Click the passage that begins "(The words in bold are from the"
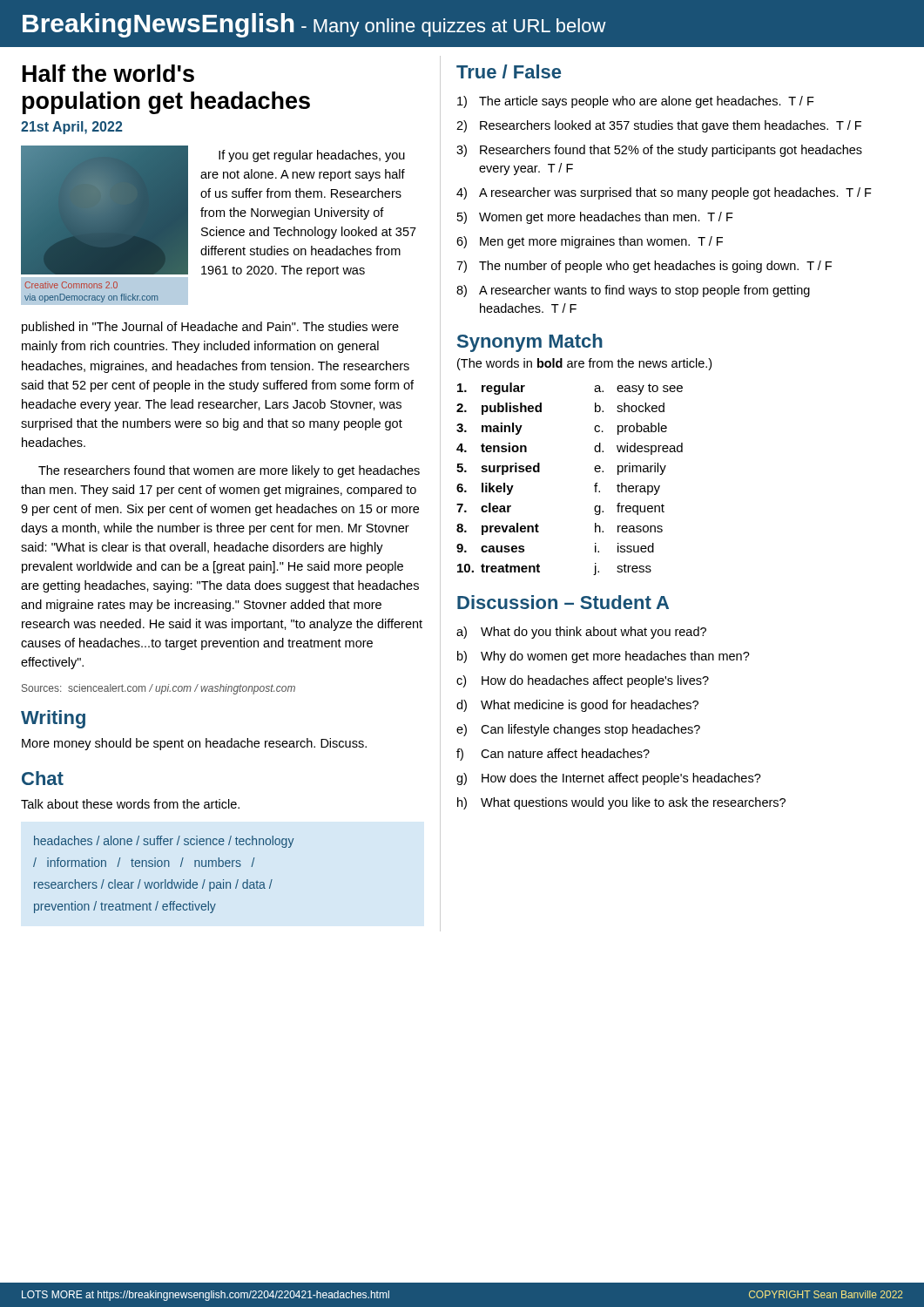Screen dimensions: 1307x924 (x=584, y=363)
